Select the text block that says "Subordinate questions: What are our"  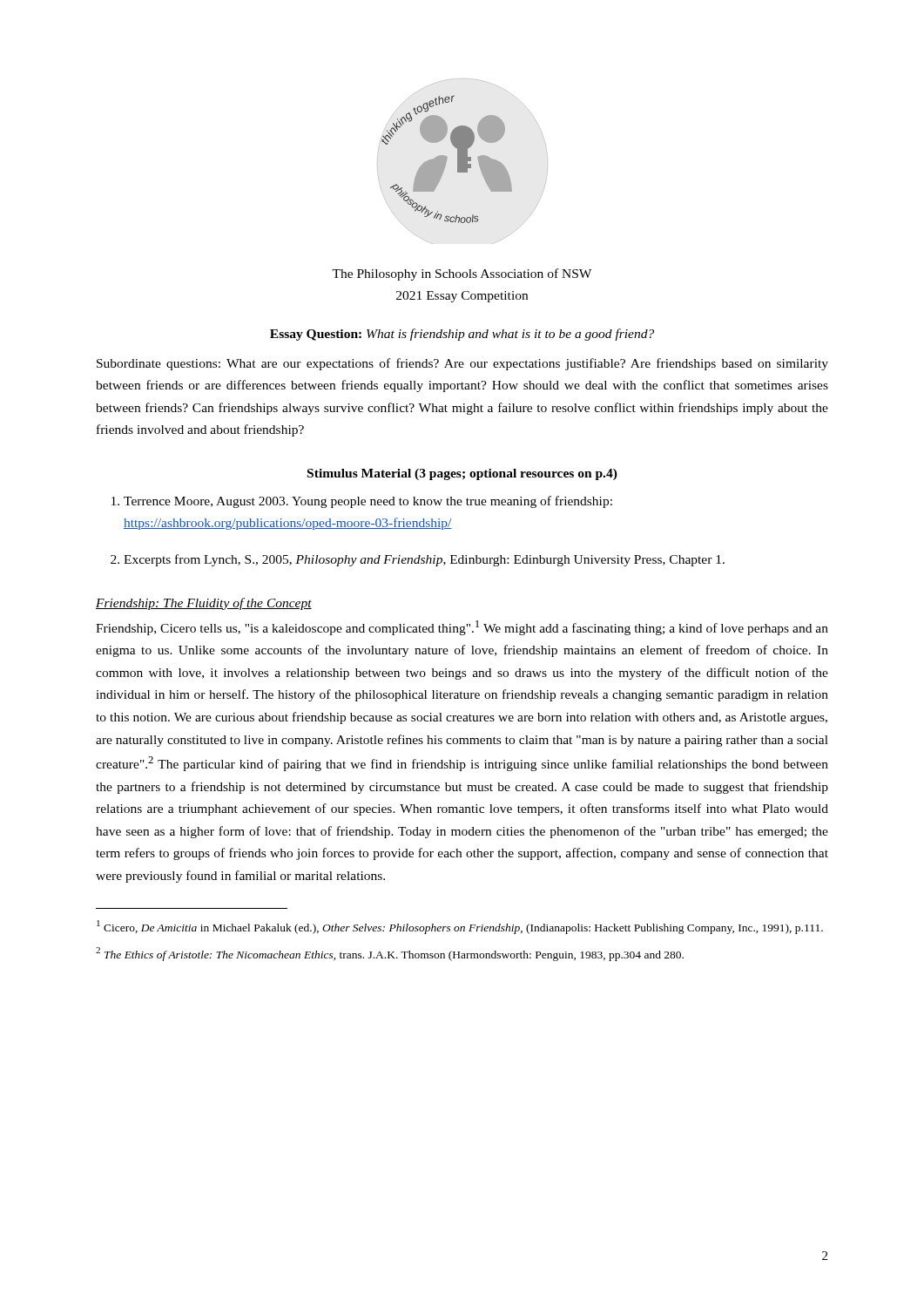click(462, 396)
